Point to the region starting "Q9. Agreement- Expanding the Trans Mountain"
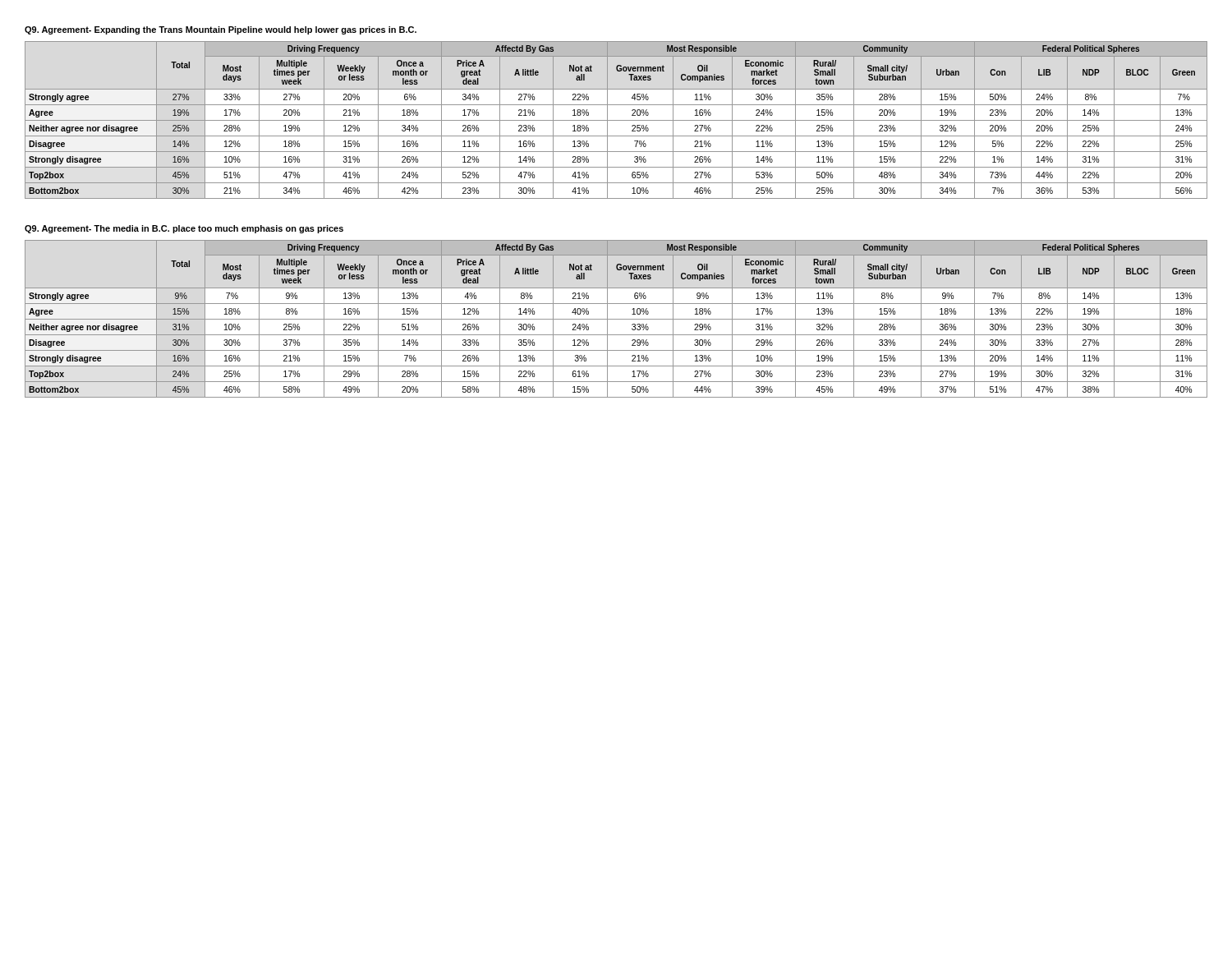The width and height of the screenshot is (1232, 953). click(221, 30)
